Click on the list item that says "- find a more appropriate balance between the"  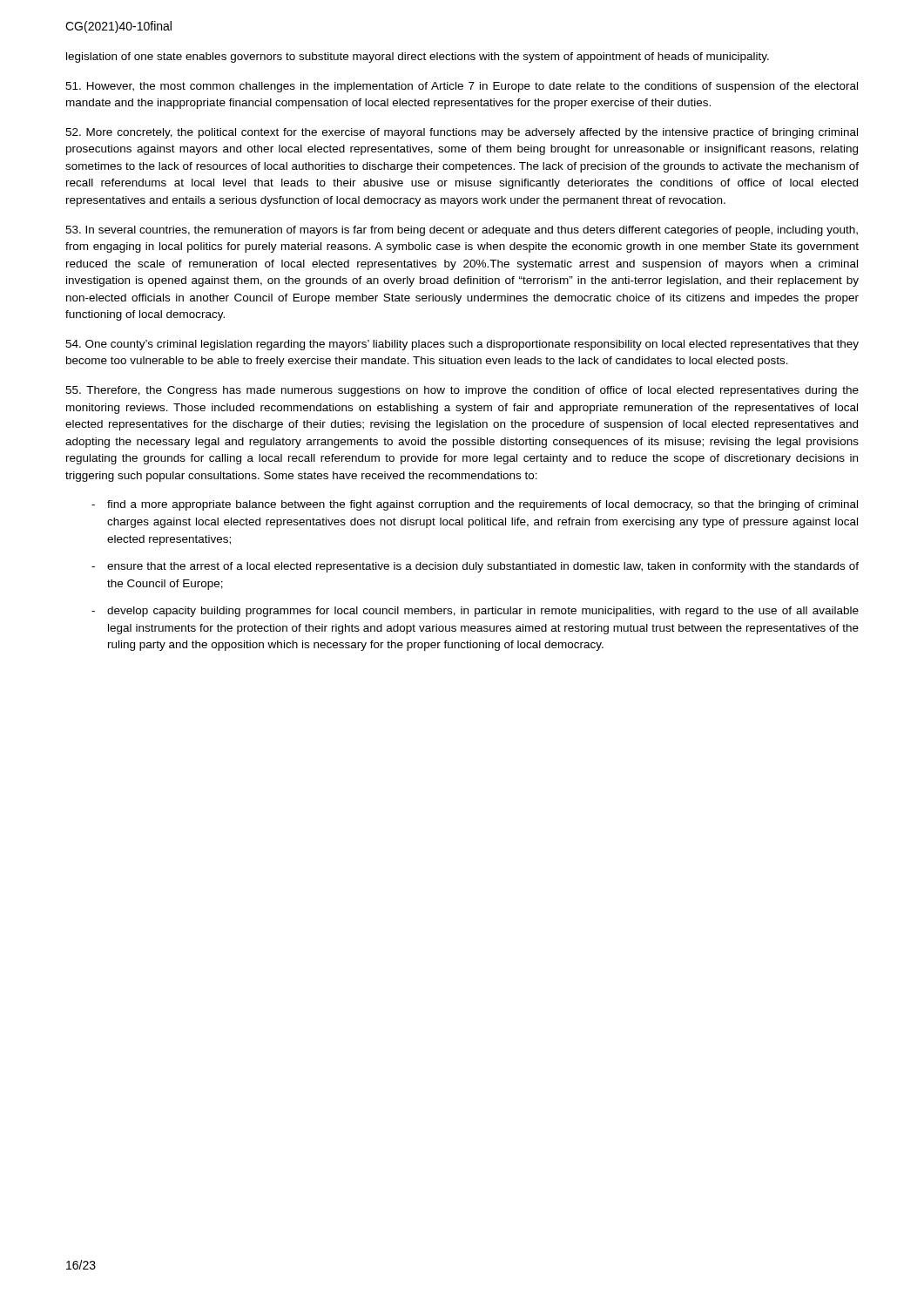pyautogui.click(x=475, y=522)
